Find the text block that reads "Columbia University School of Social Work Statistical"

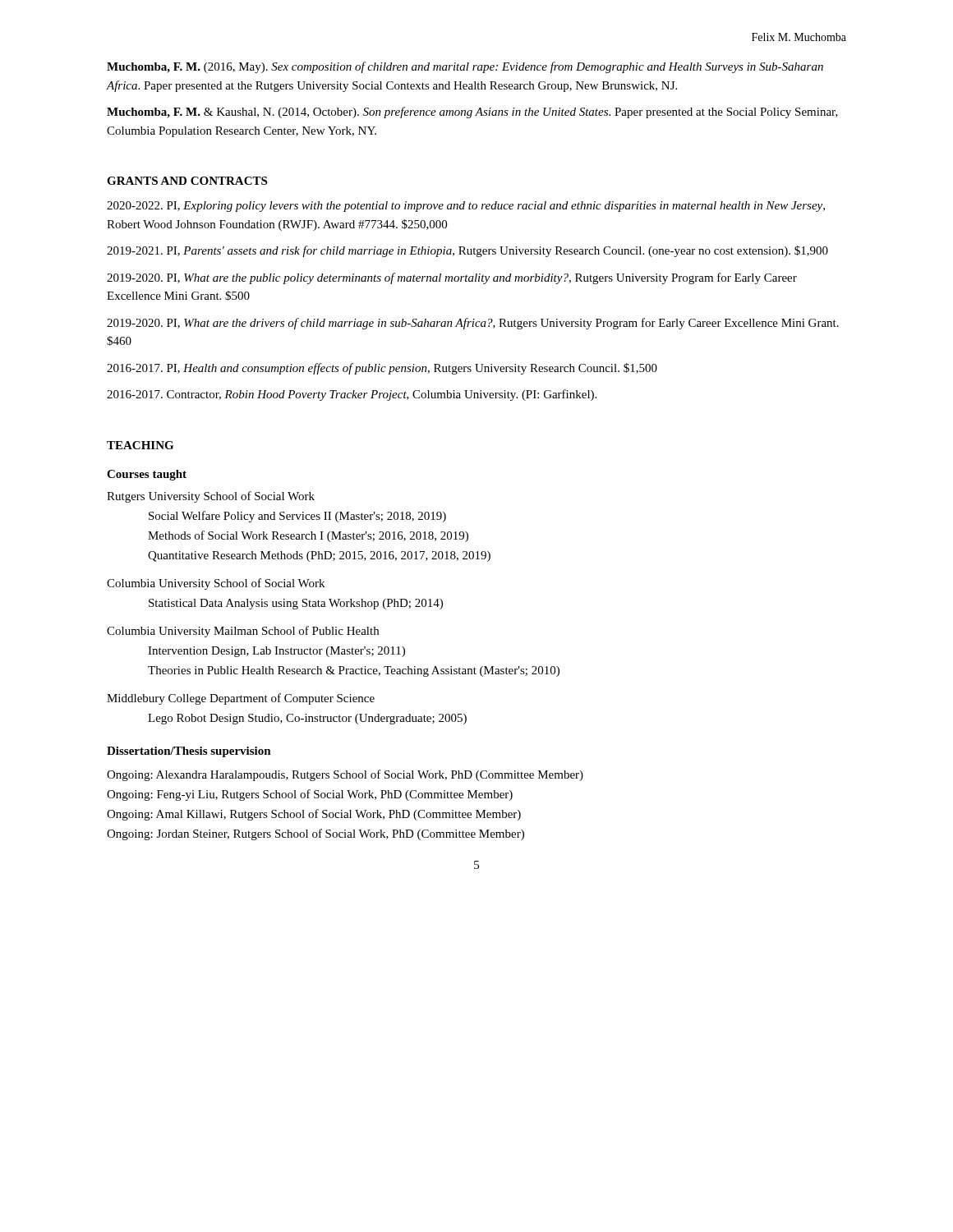pos(216,584)
